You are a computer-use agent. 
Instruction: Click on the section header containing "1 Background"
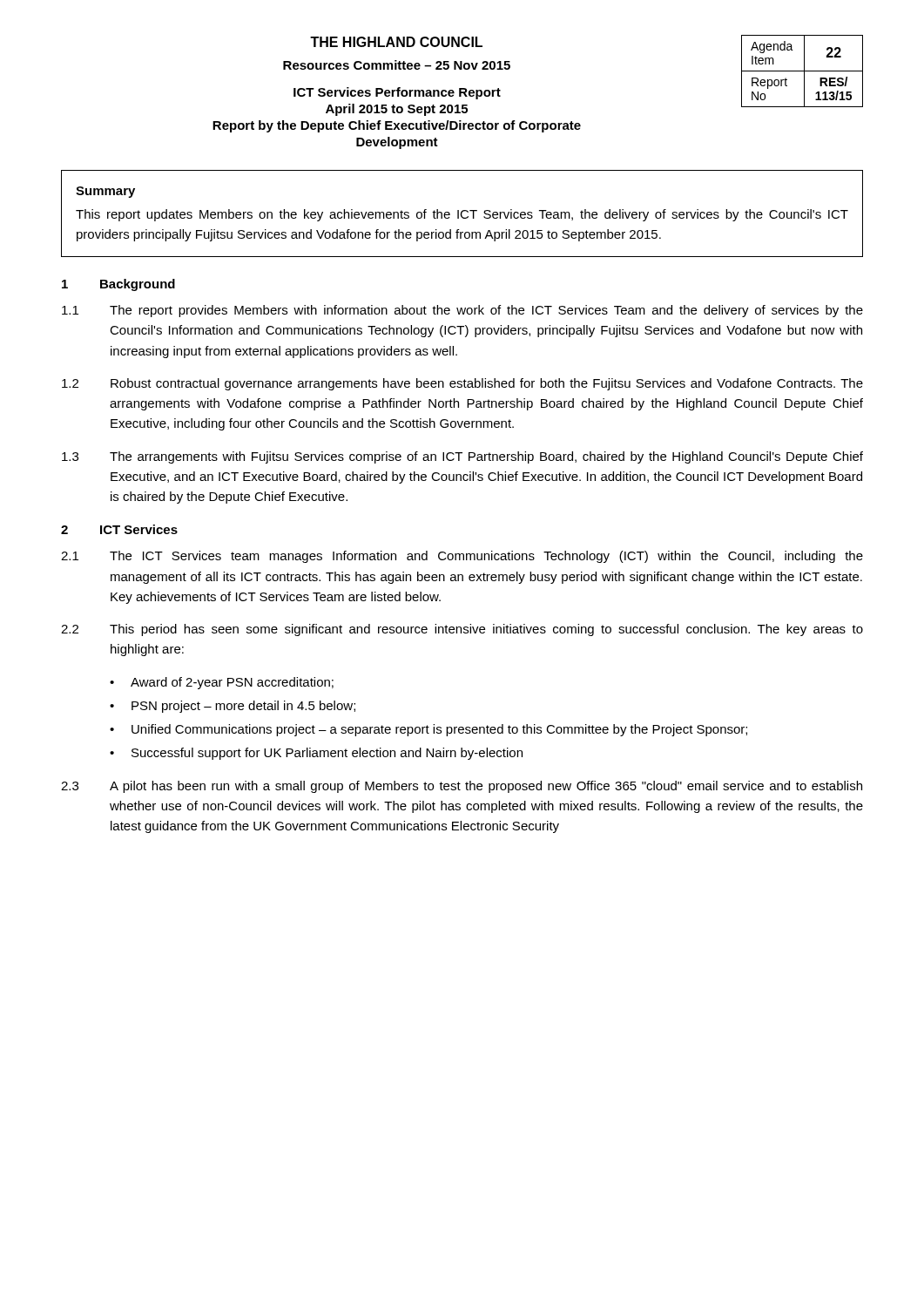[x=118, y=284]
